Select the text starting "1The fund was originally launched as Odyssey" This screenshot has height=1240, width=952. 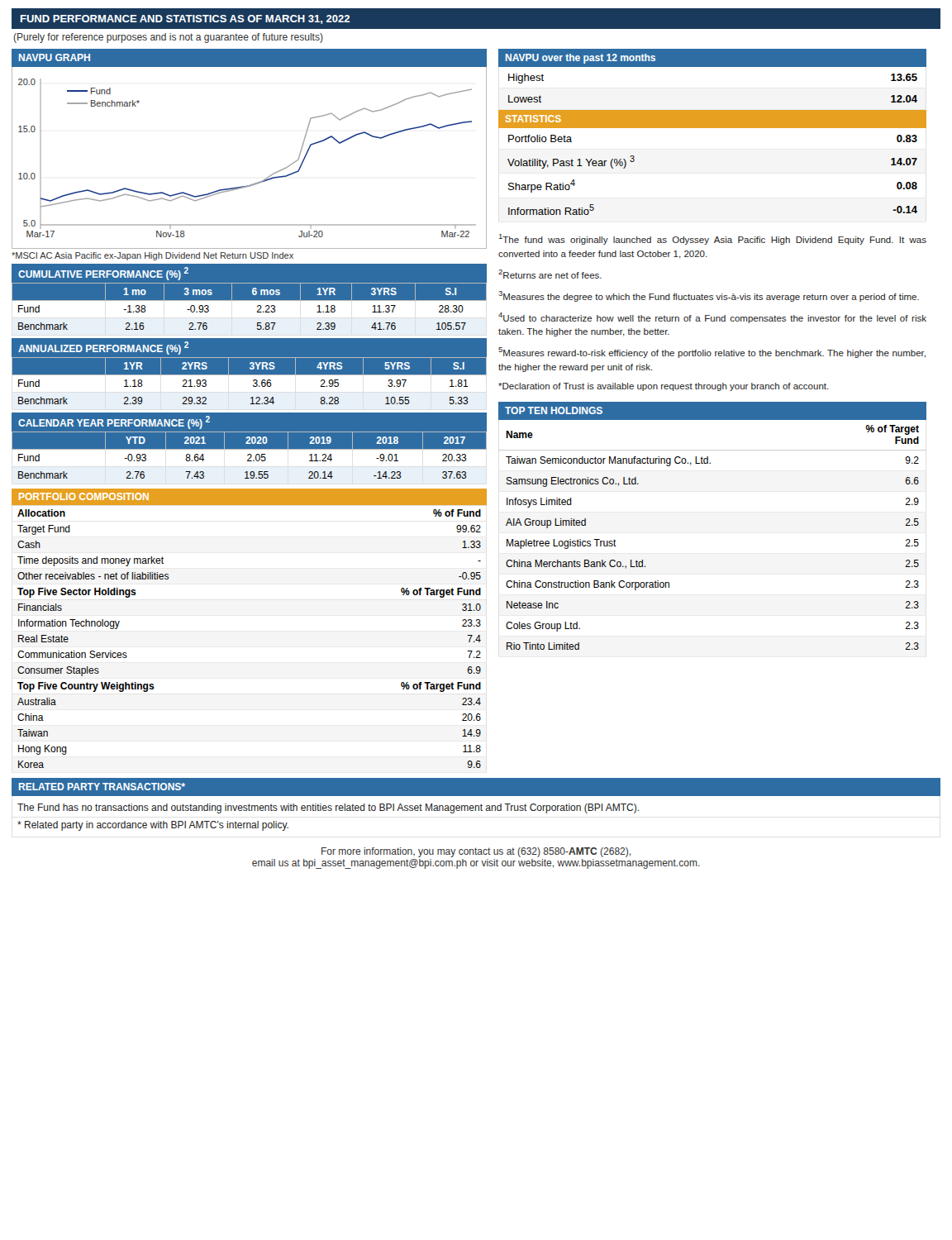[x=712, y=245]
